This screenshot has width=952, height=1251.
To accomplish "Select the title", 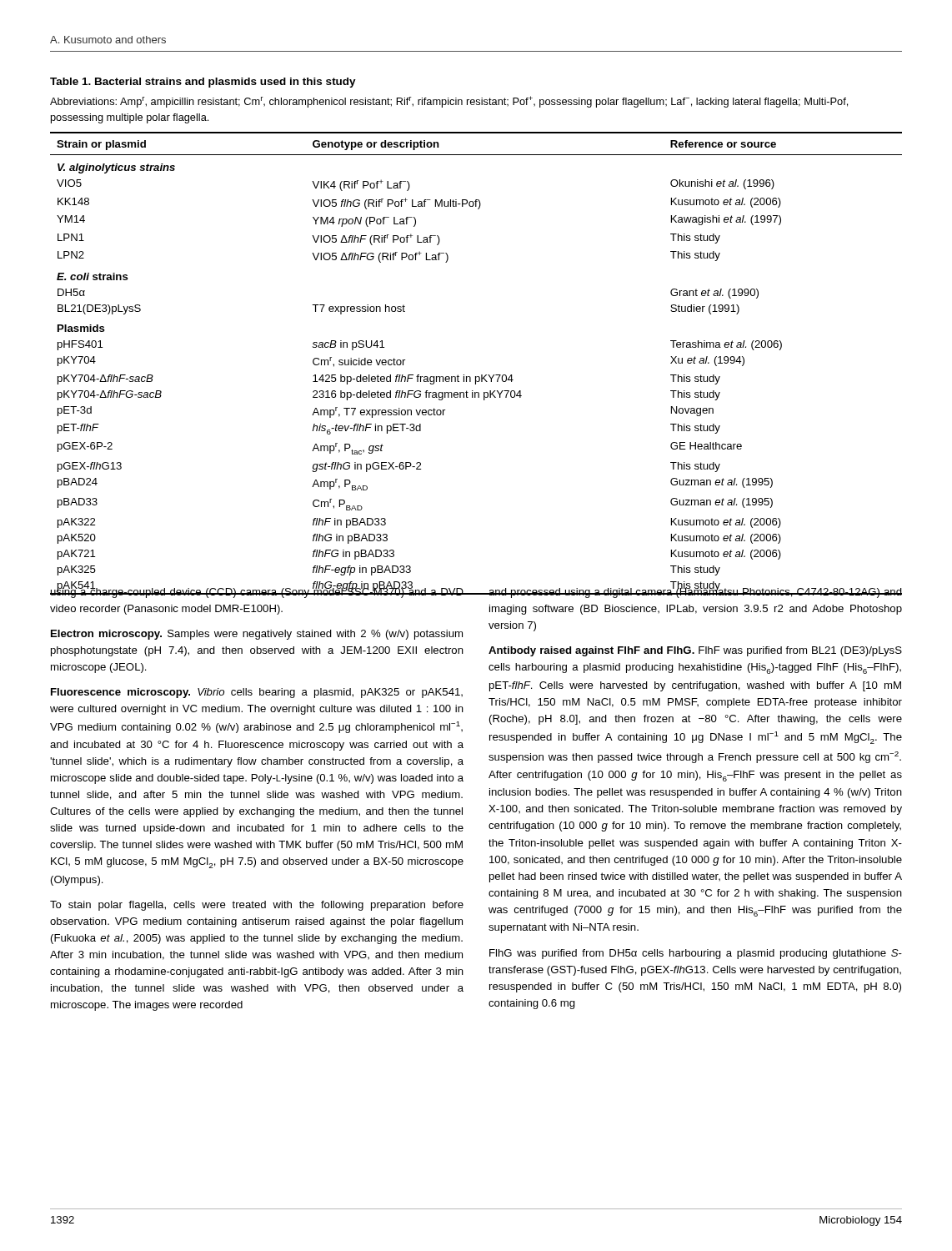I will pos(203,81).
